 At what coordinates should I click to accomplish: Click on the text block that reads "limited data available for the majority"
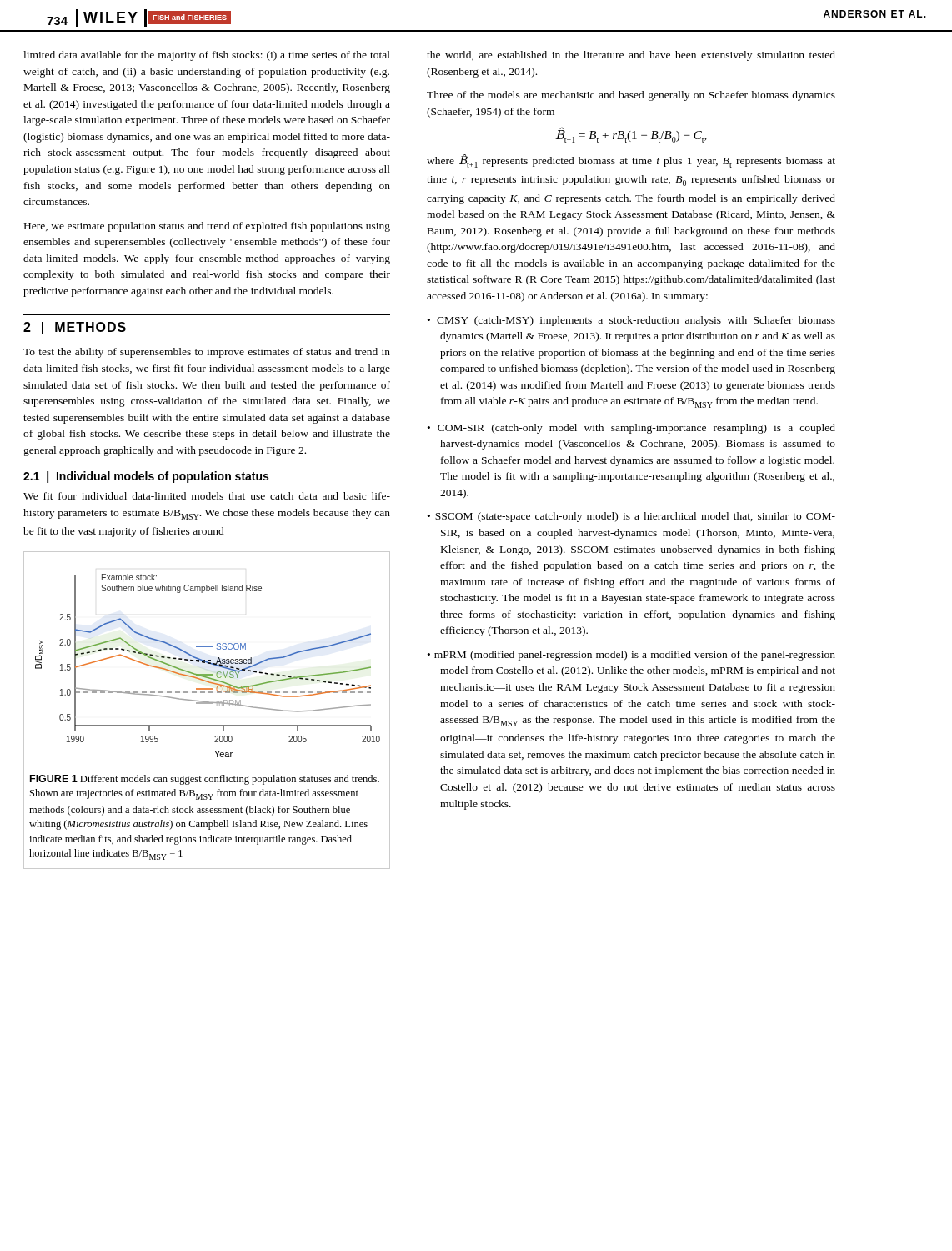(207, 173)
